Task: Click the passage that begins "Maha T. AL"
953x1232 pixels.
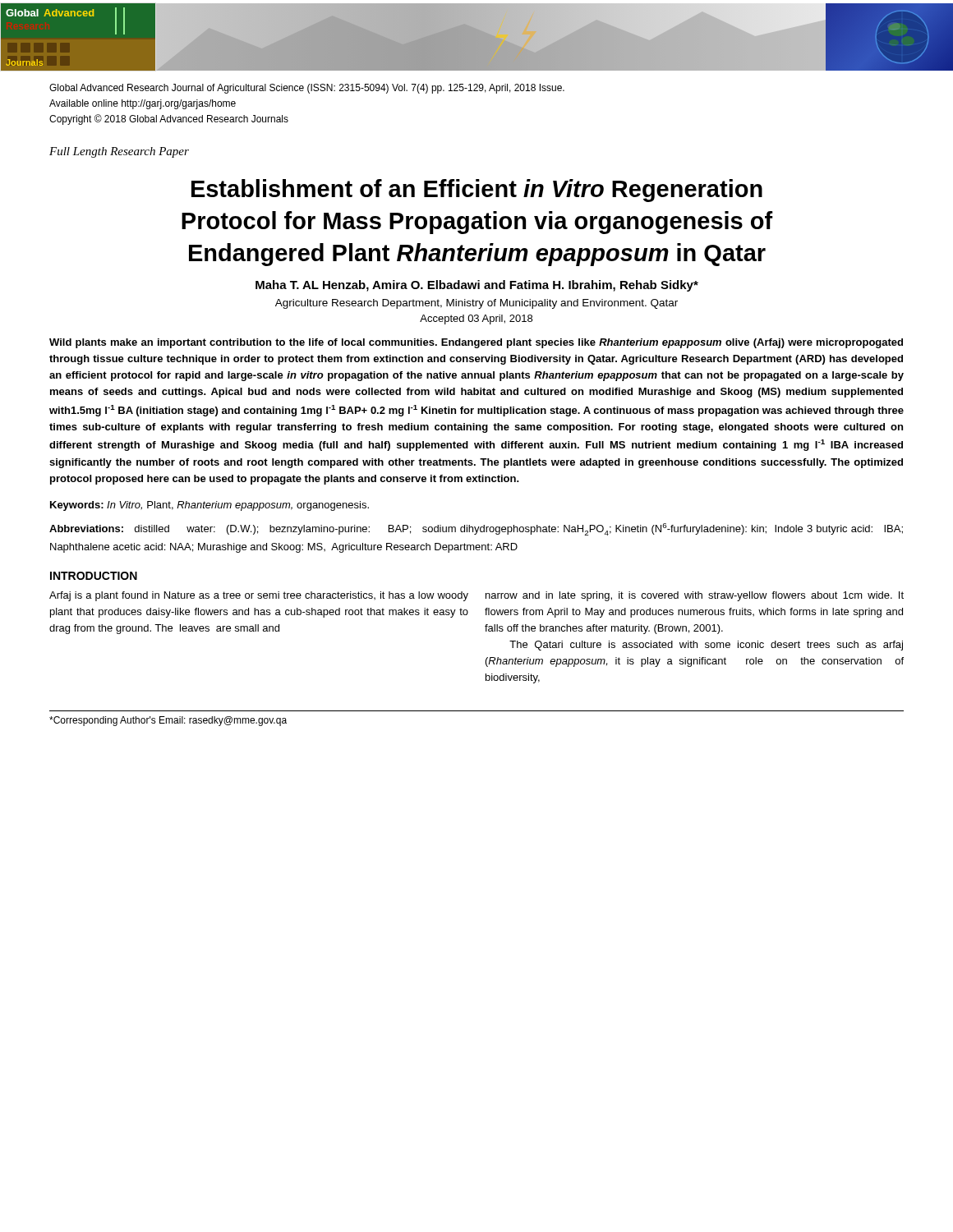Action: [x=476, y=285]
